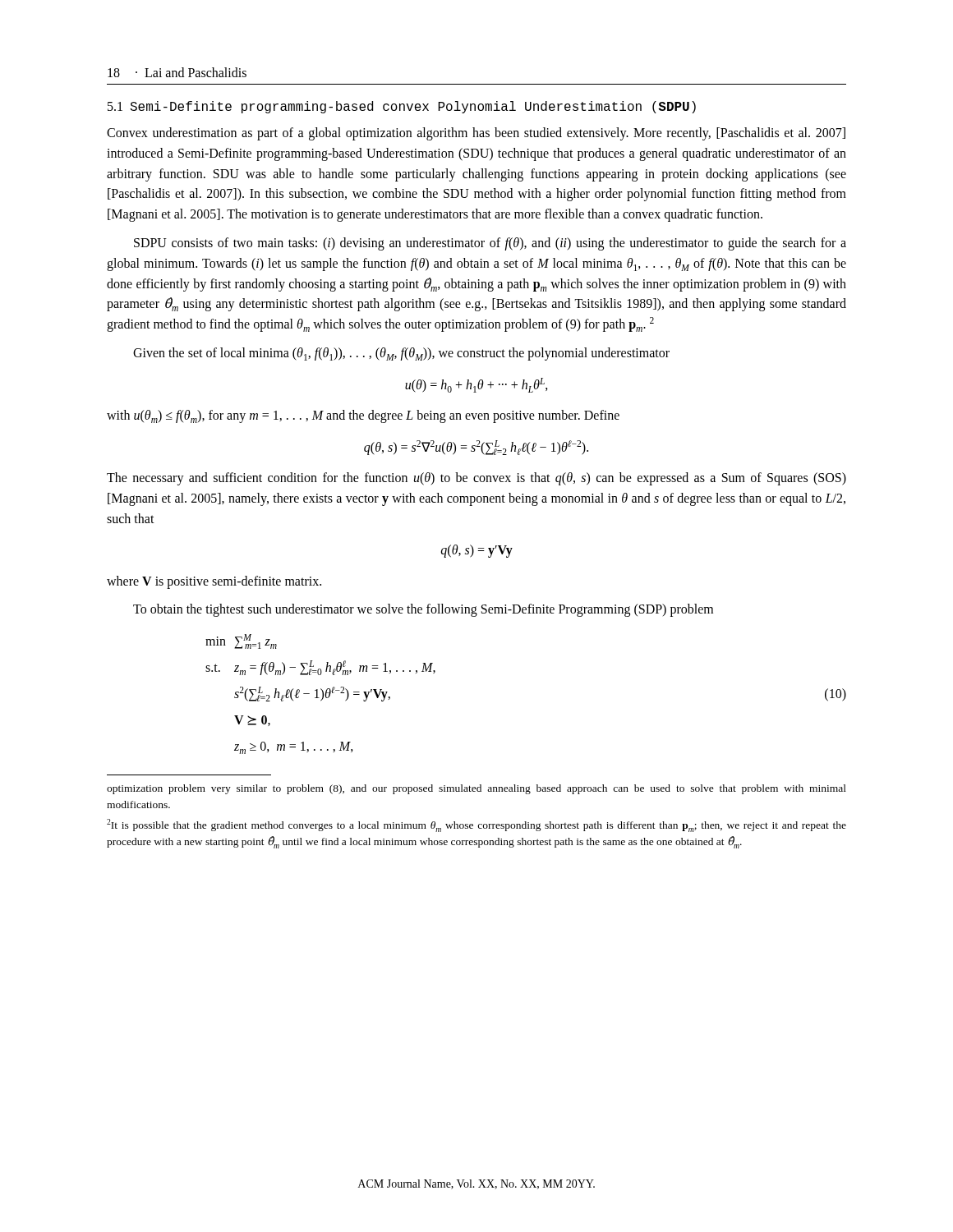Viewport: 953px width, 1232px height.
Task: Select the section header with the text "5.1 Semi-Definite programming-based convex Polynomial Underestimation (SDPU)"
Action: pos(402,107)
